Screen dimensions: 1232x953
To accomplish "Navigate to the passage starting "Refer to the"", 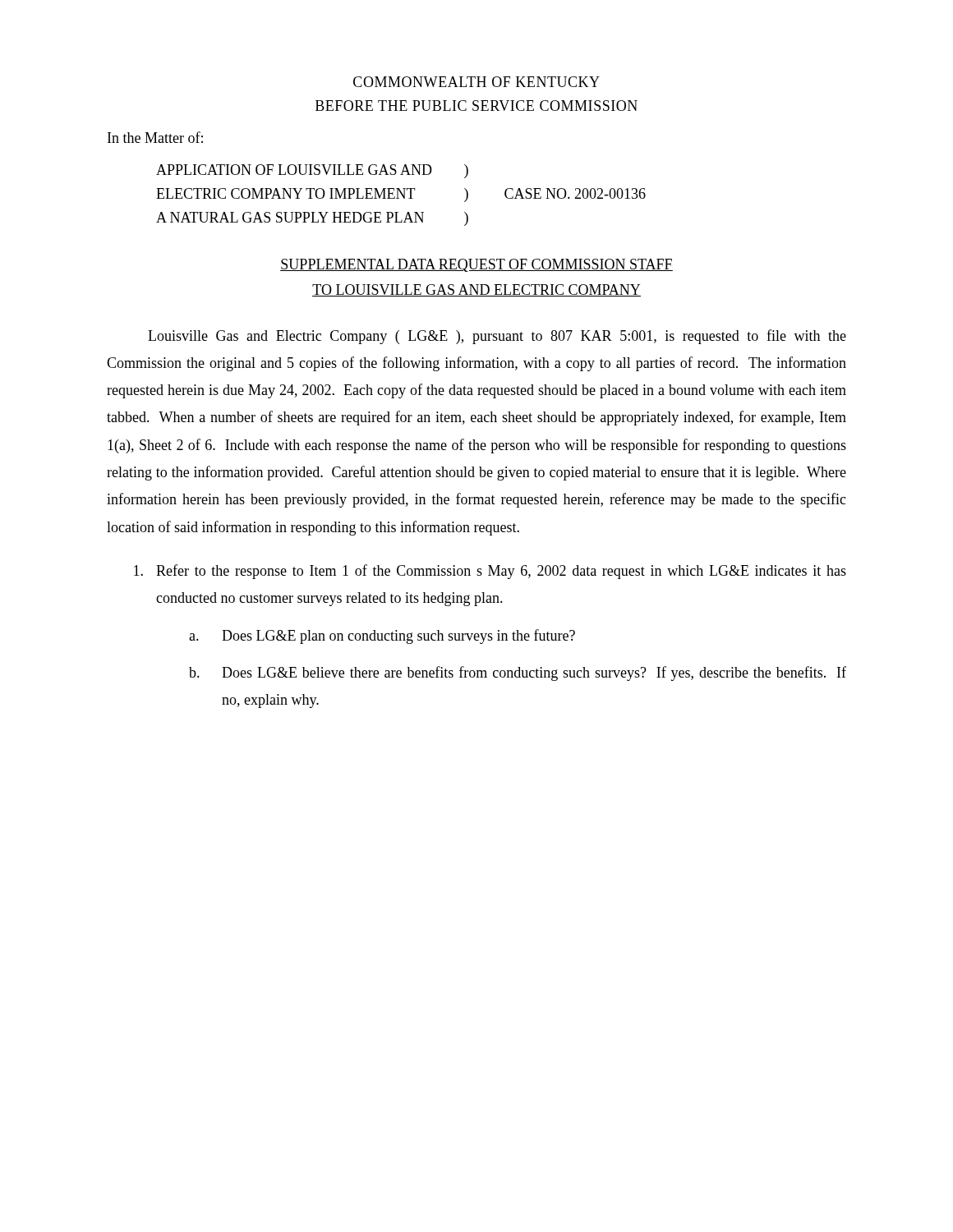I will [476, 585].
